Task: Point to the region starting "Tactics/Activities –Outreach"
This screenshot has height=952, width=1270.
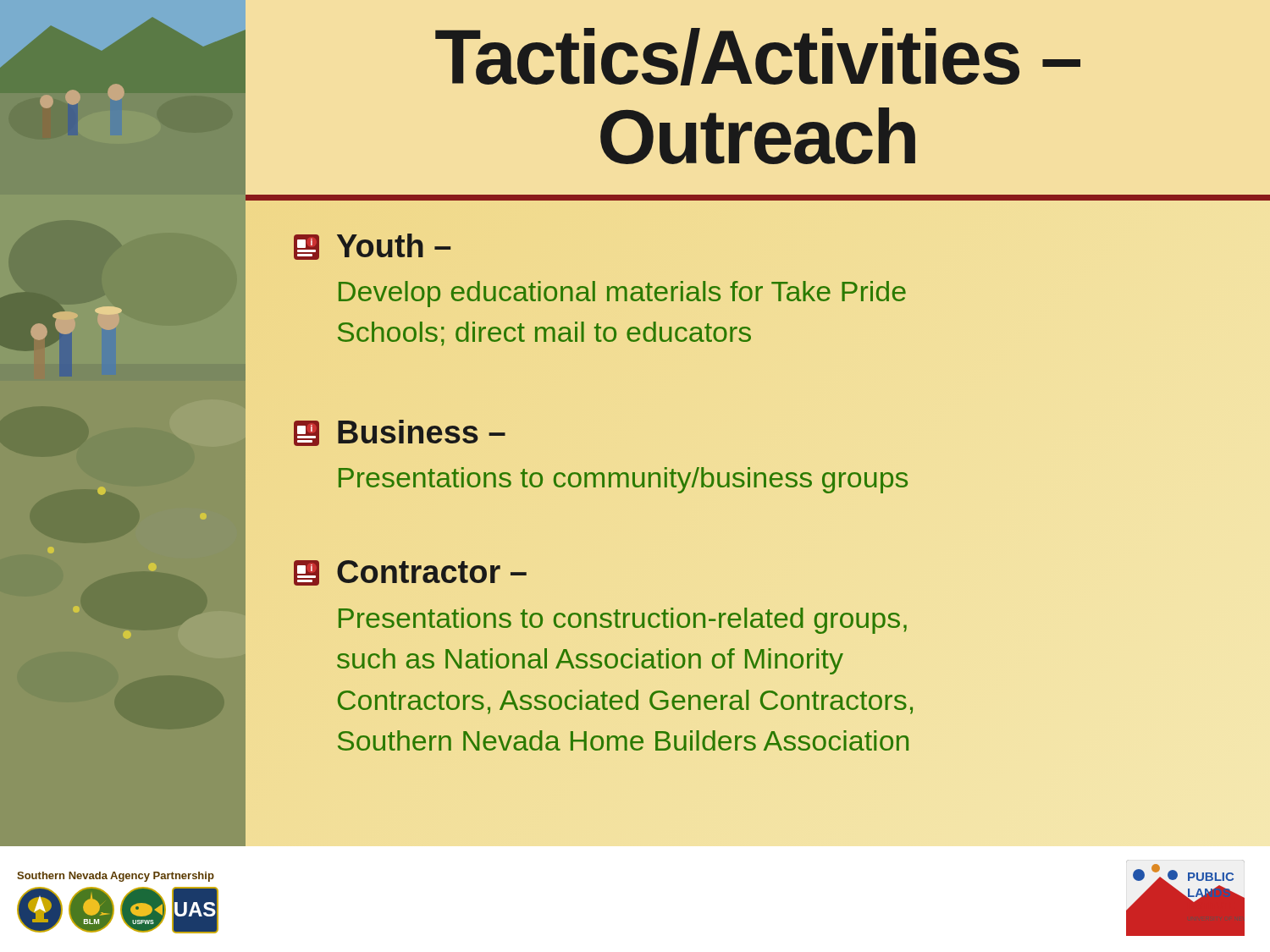Action: [758, 97]
